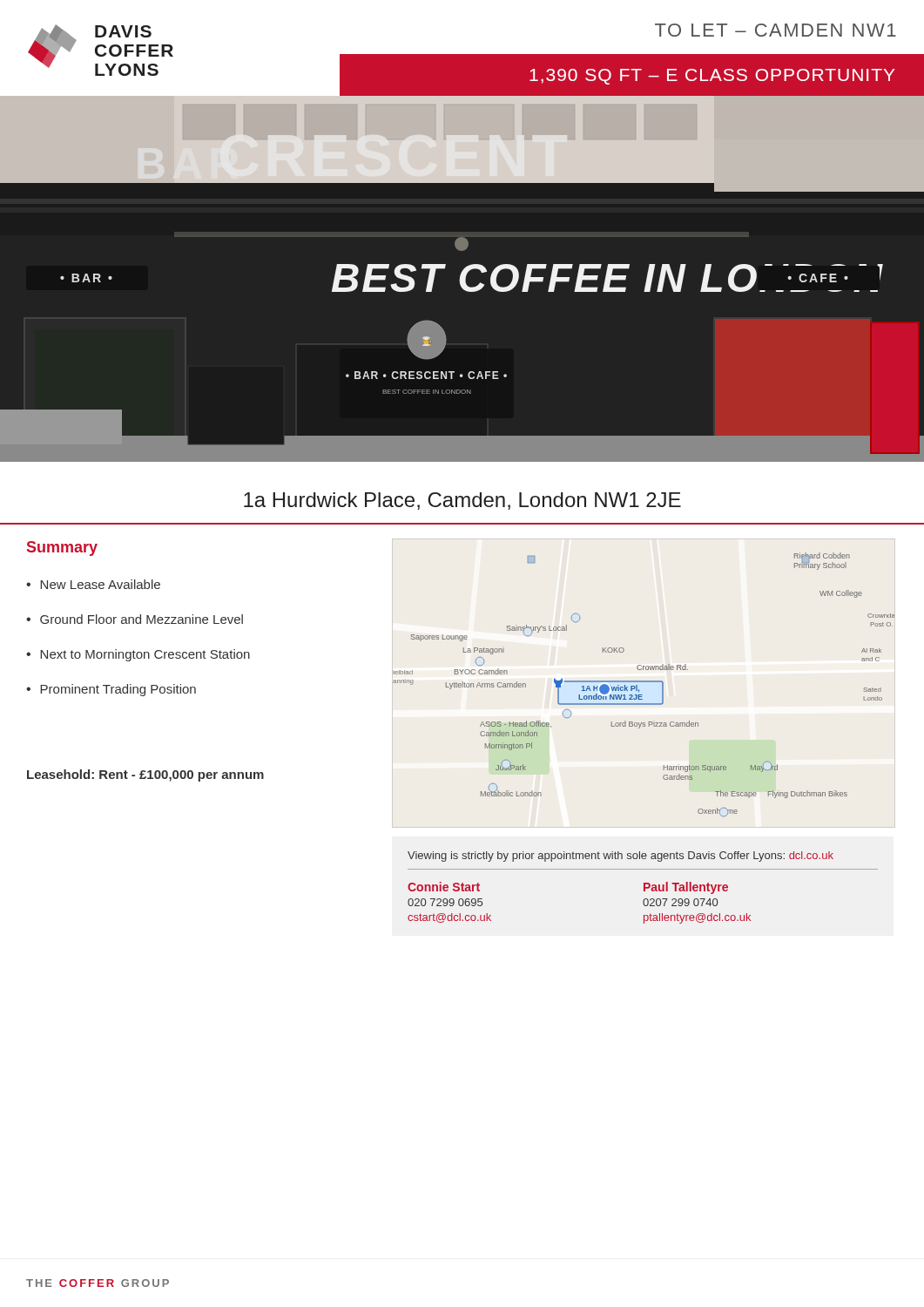Locate the block starting "1,390 SQ FT – E CLASS"

(x=712, y=74)
